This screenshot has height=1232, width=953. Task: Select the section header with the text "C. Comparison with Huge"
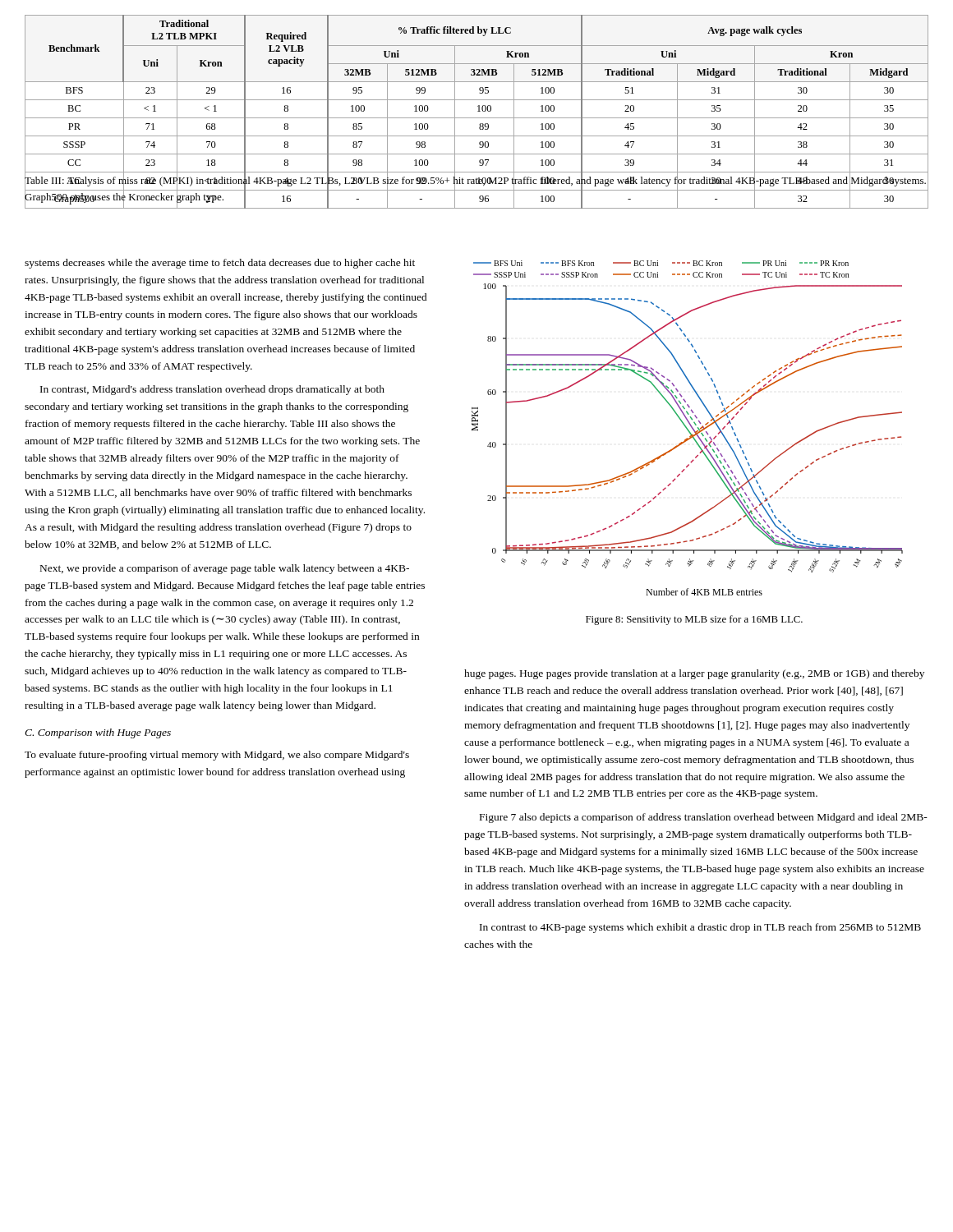click(x=98, y=732)
